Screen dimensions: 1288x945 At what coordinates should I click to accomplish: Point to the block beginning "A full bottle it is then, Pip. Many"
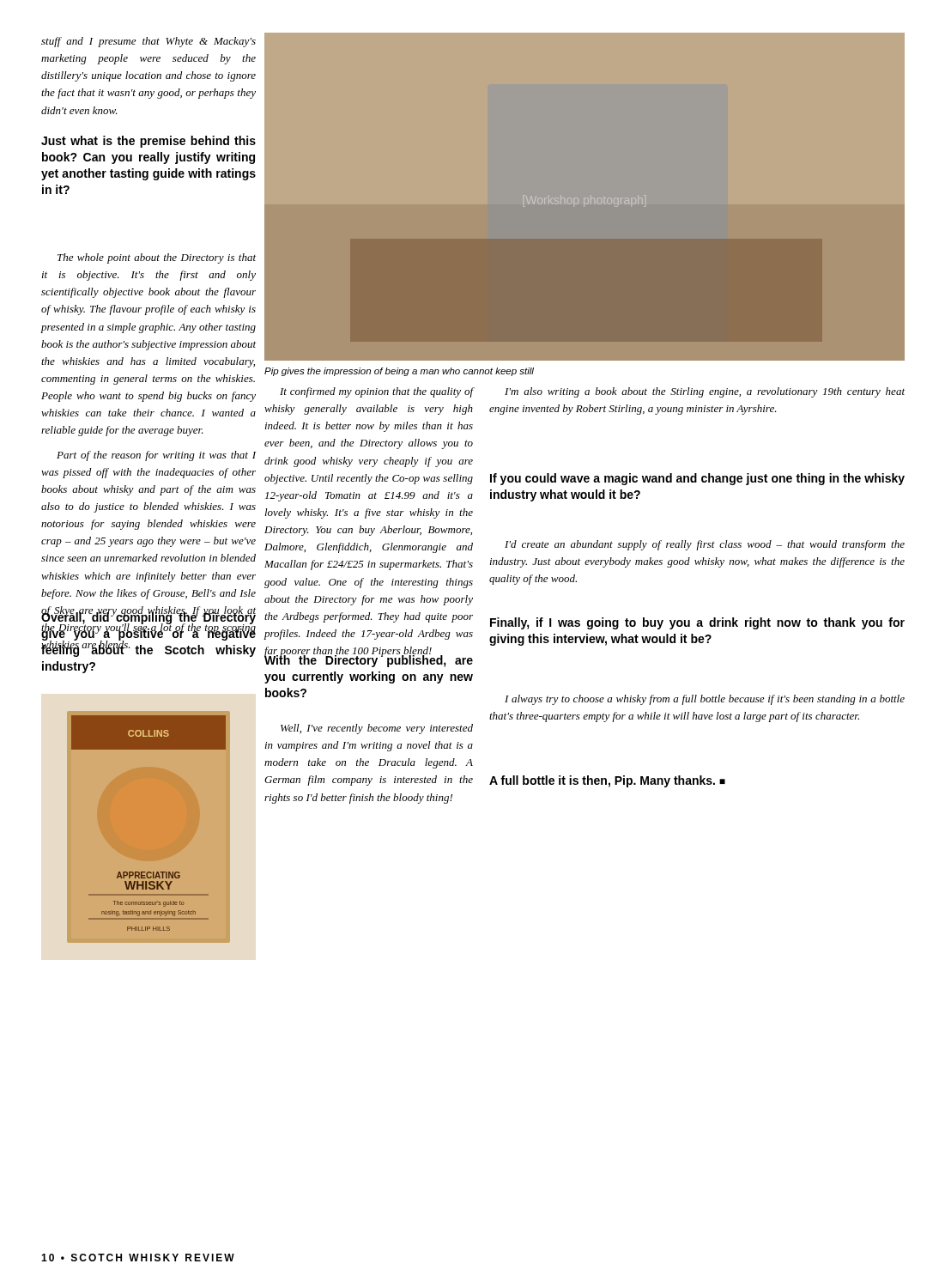click(x=607, y=781)
